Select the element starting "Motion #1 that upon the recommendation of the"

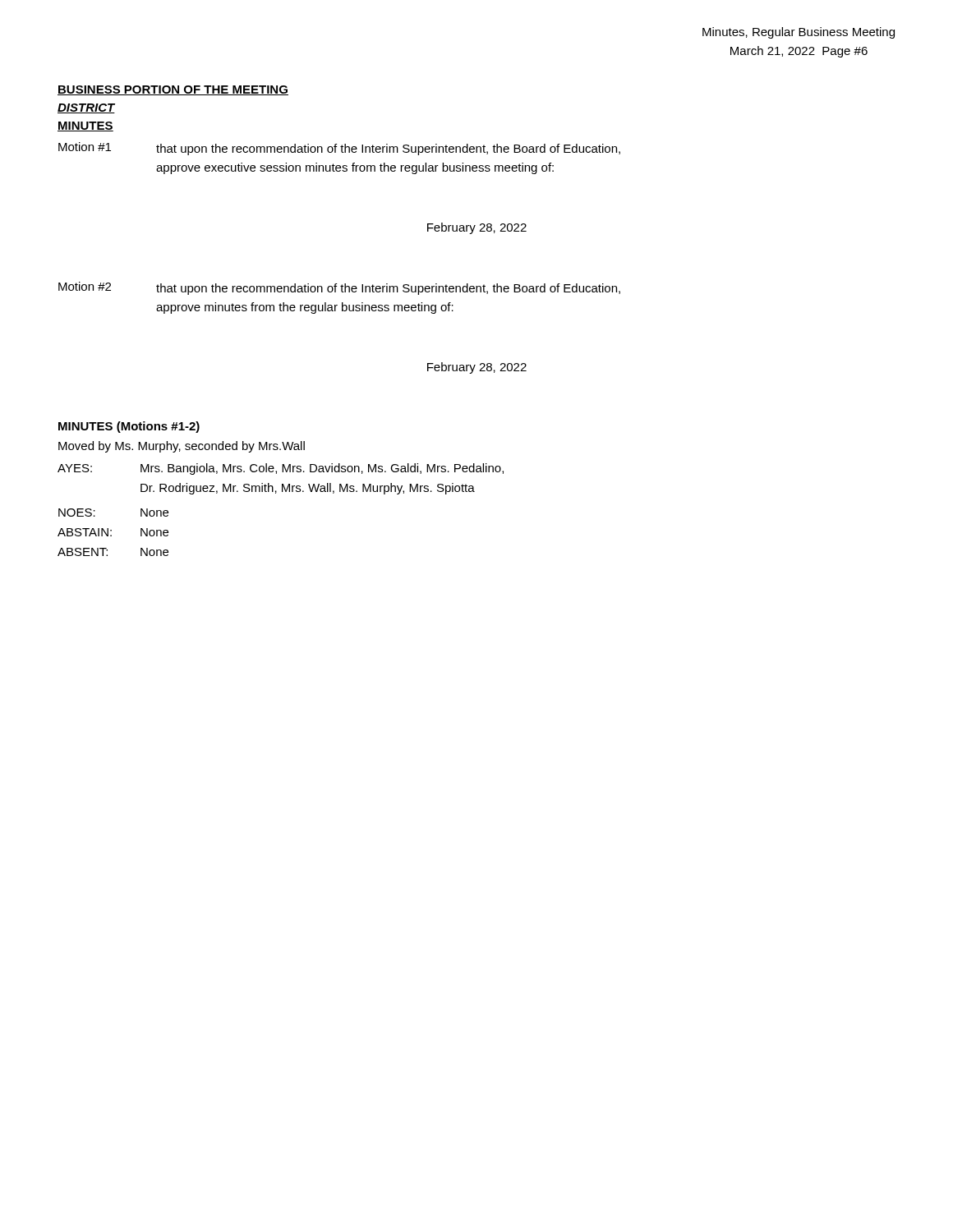(x=476, y=158)
